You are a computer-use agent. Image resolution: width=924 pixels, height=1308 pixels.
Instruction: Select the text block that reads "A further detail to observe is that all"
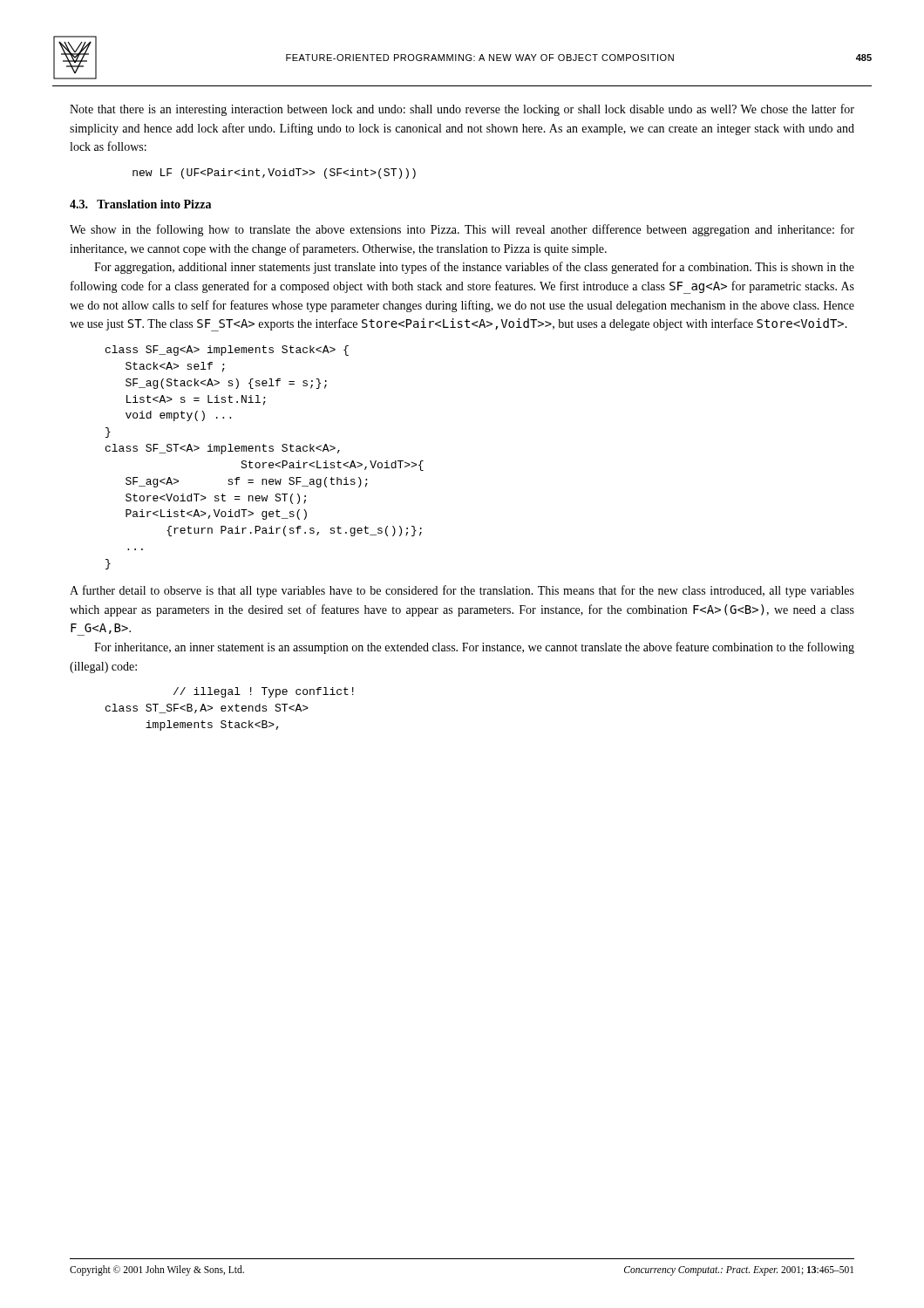click(462, 591)
